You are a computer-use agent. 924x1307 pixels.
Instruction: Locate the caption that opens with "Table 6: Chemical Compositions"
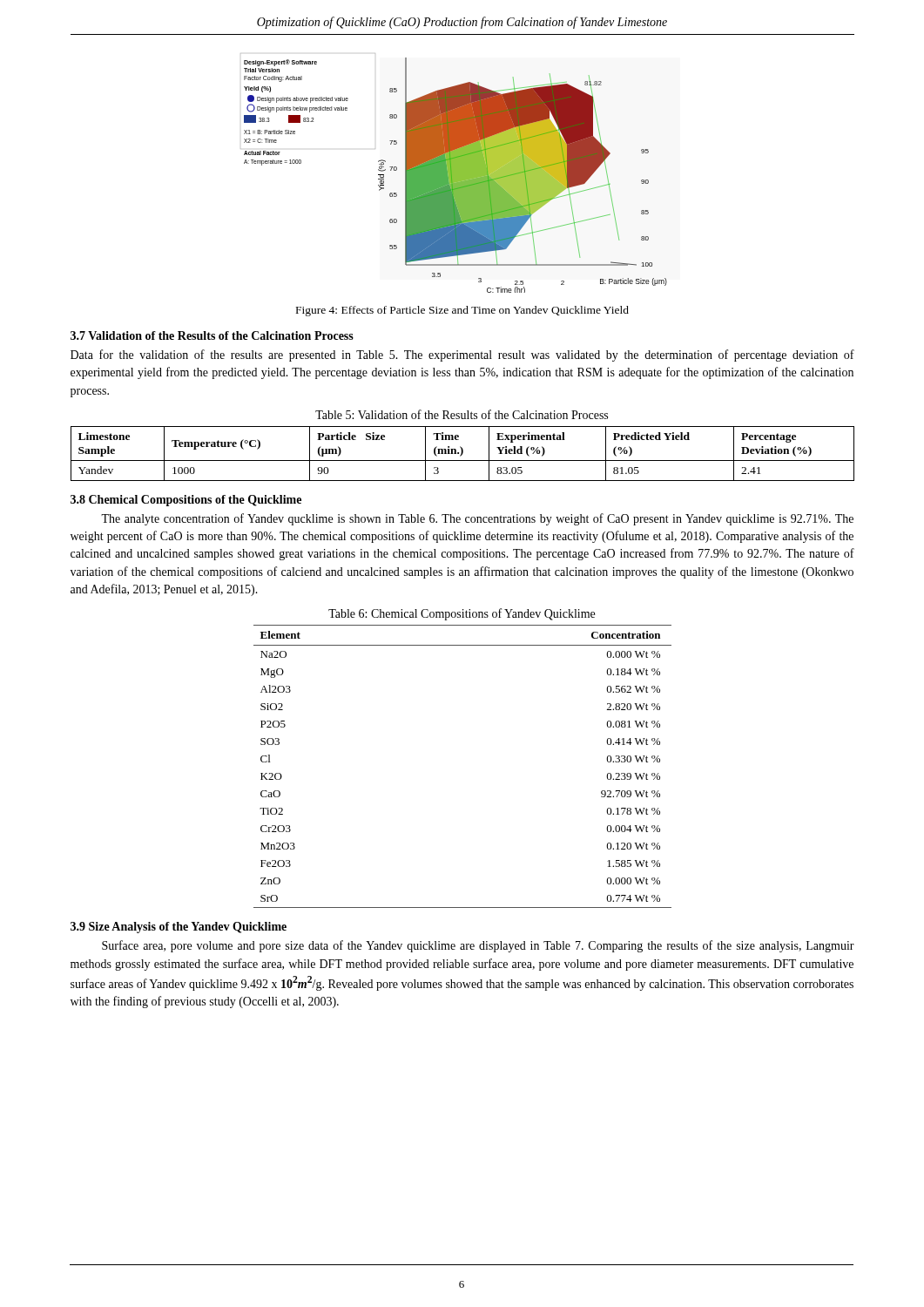pos(462,614)
